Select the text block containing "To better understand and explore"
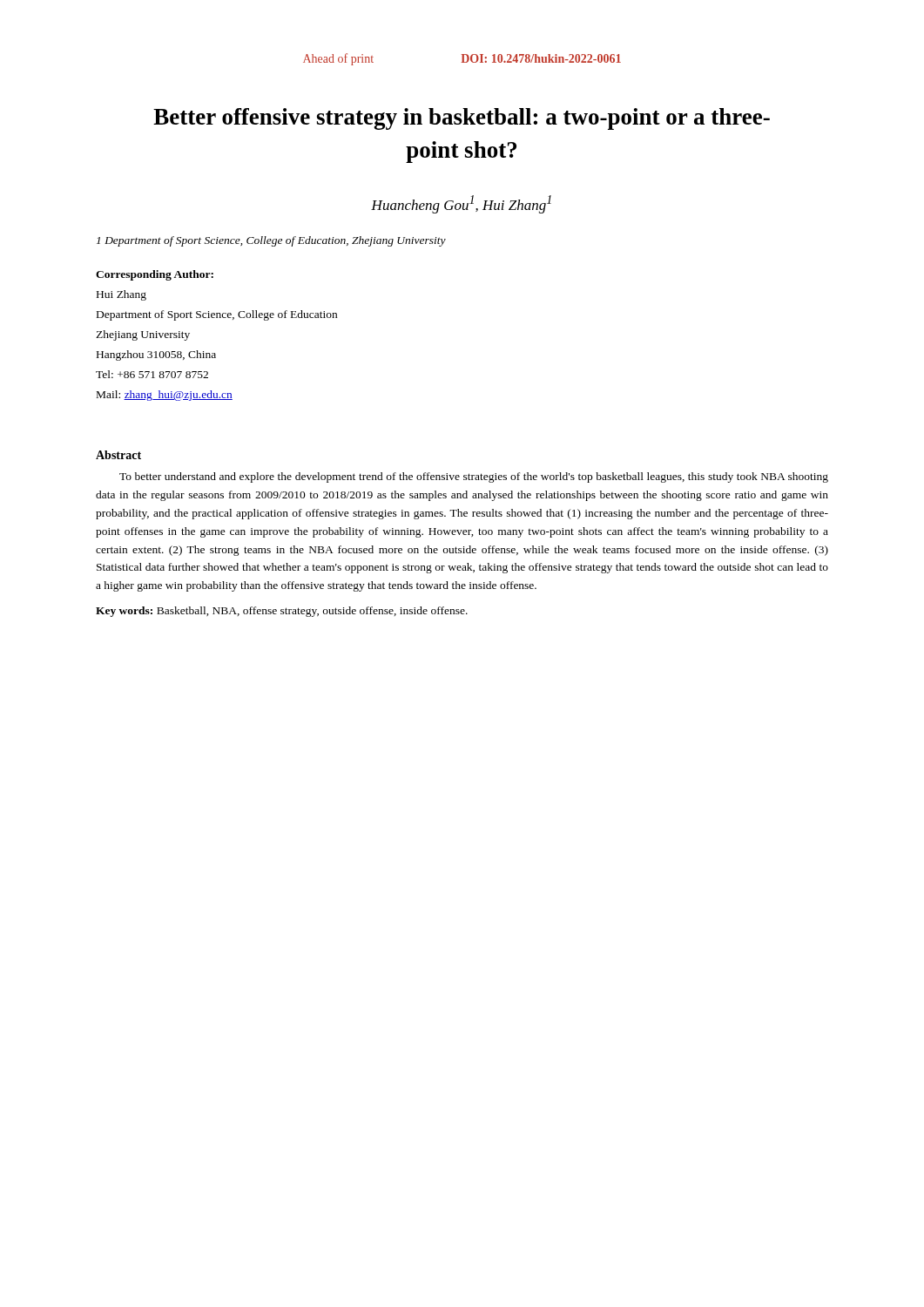 pyautogui.click(x=462, y=532)
